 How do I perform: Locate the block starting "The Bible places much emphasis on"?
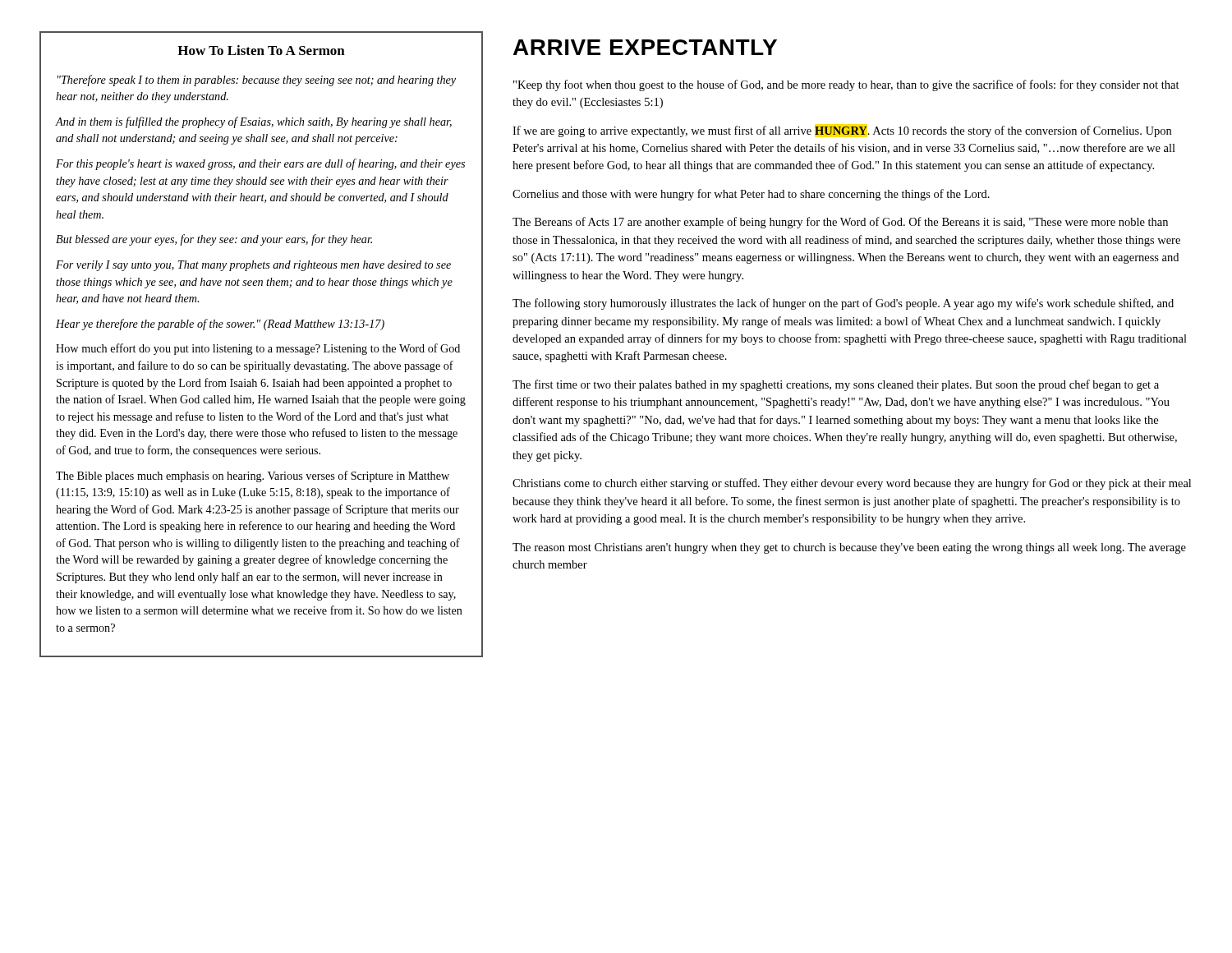tap(259, 551)
